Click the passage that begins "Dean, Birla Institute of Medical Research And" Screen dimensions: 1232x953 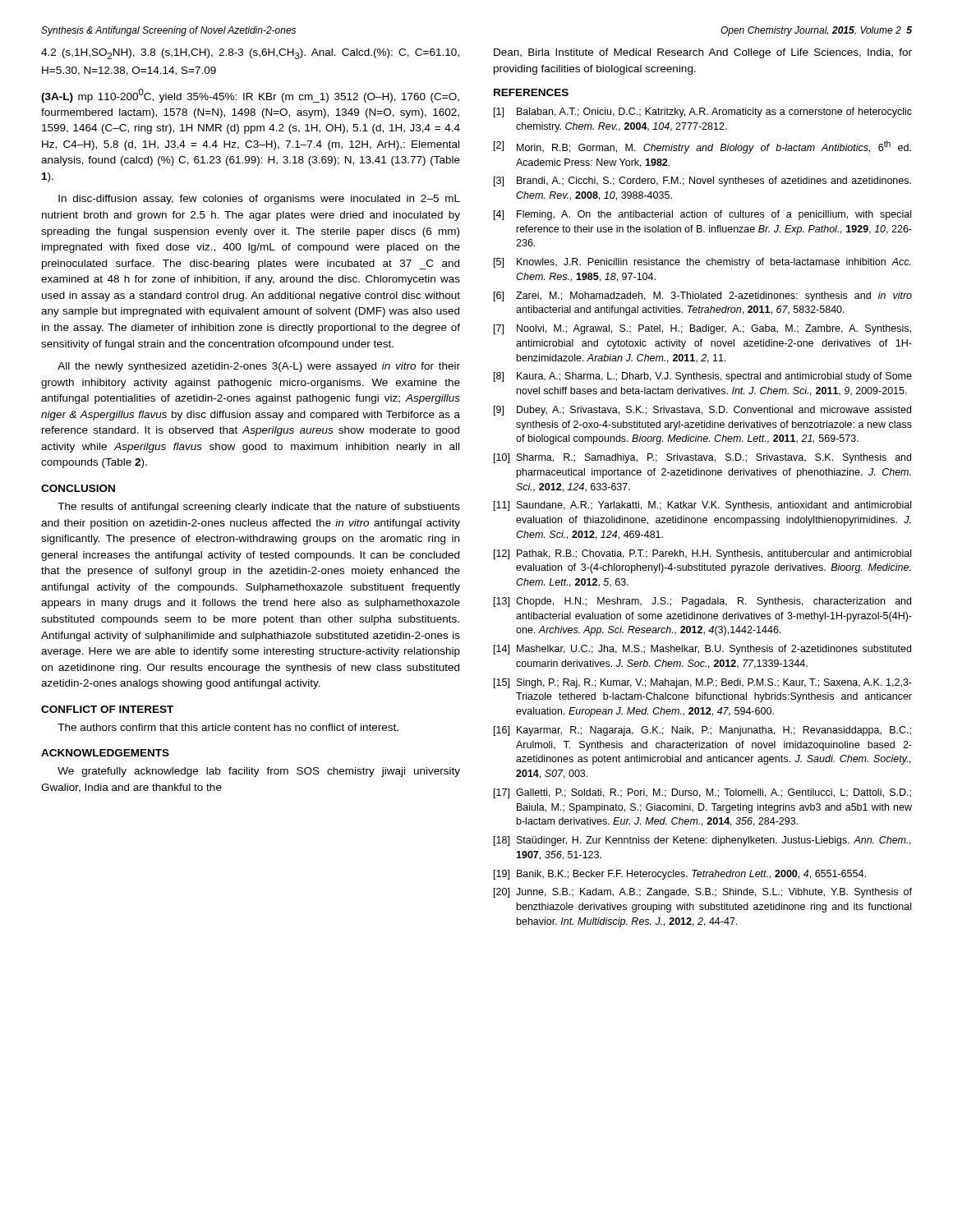click(702, 60)
